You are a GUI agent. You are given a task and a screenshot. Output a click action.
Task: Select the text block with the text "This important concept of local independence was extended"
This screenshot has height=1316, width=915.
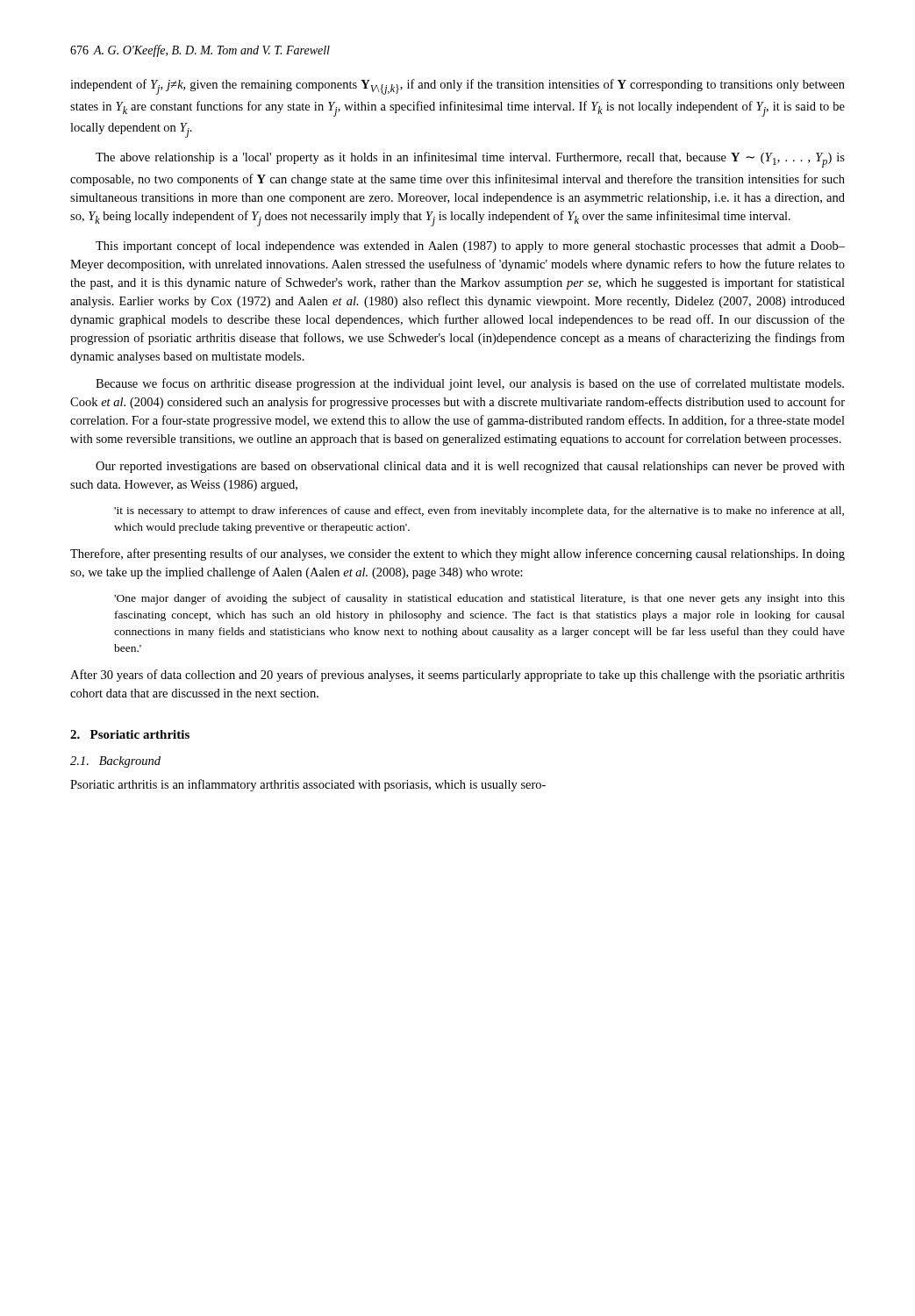458,302
